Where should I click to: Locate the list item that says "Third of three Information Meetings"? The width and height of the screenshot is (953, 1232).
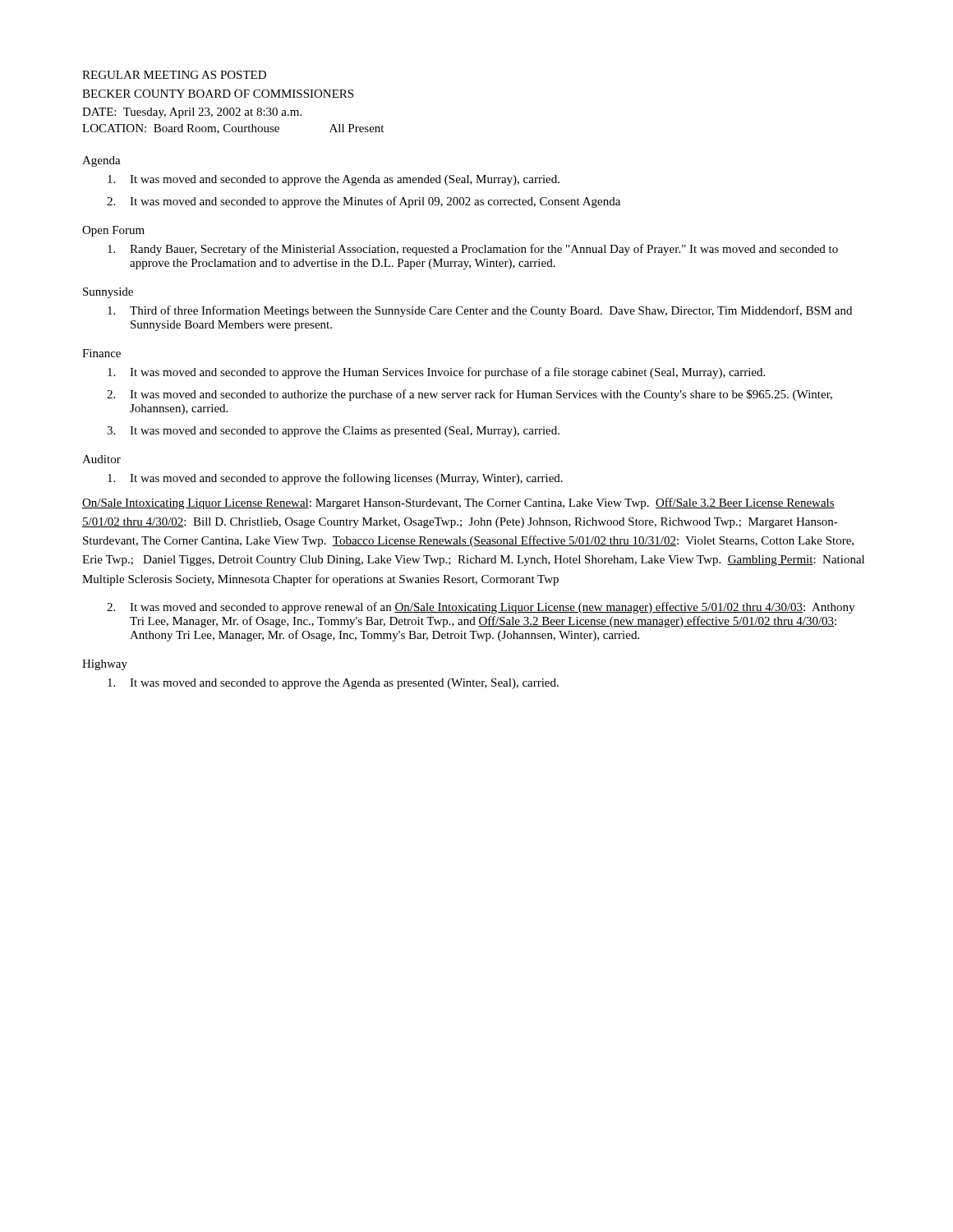pos(489,317)
